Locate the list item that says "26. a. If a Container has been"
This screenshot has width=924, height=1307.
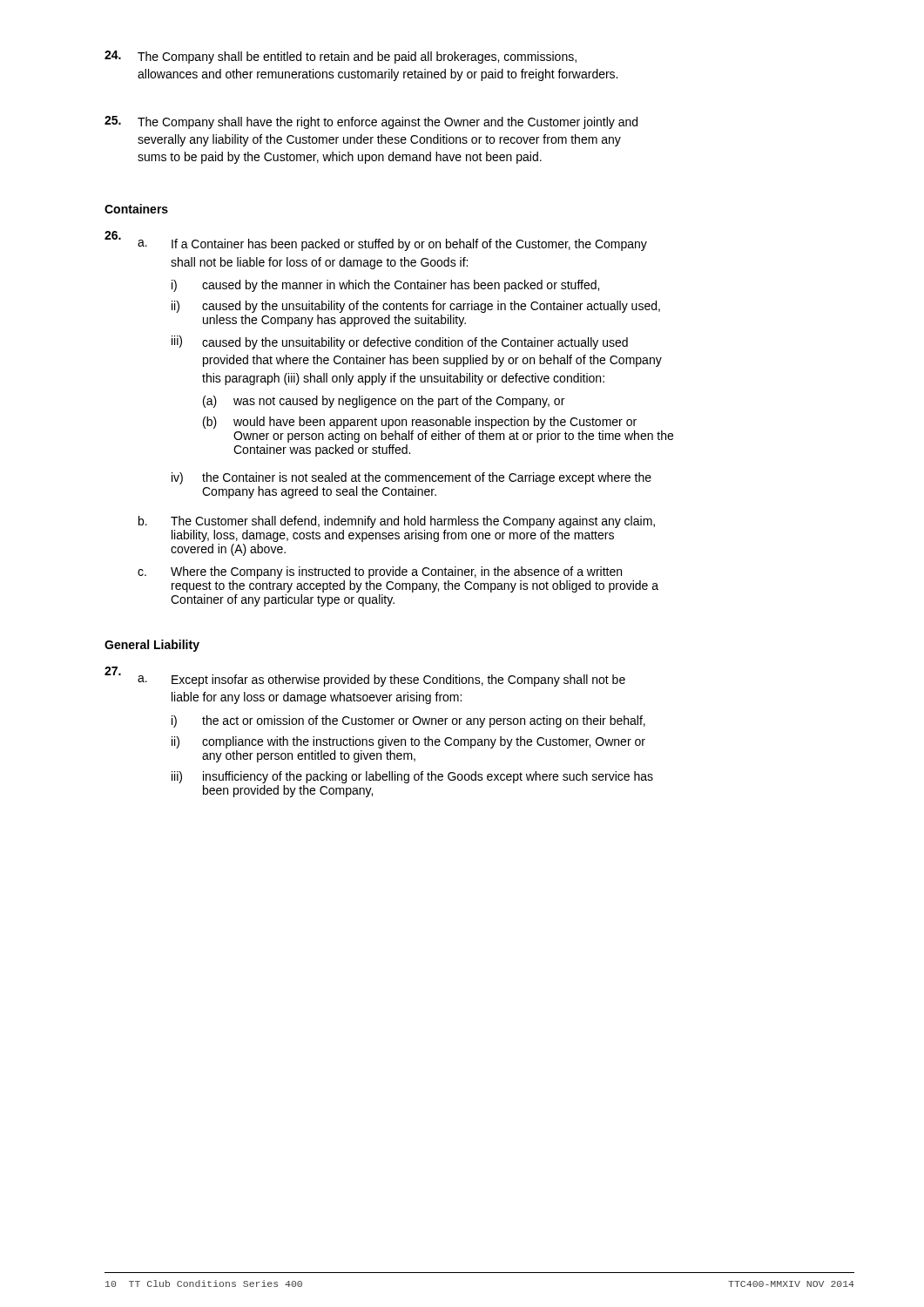click(x=479, y=421)
